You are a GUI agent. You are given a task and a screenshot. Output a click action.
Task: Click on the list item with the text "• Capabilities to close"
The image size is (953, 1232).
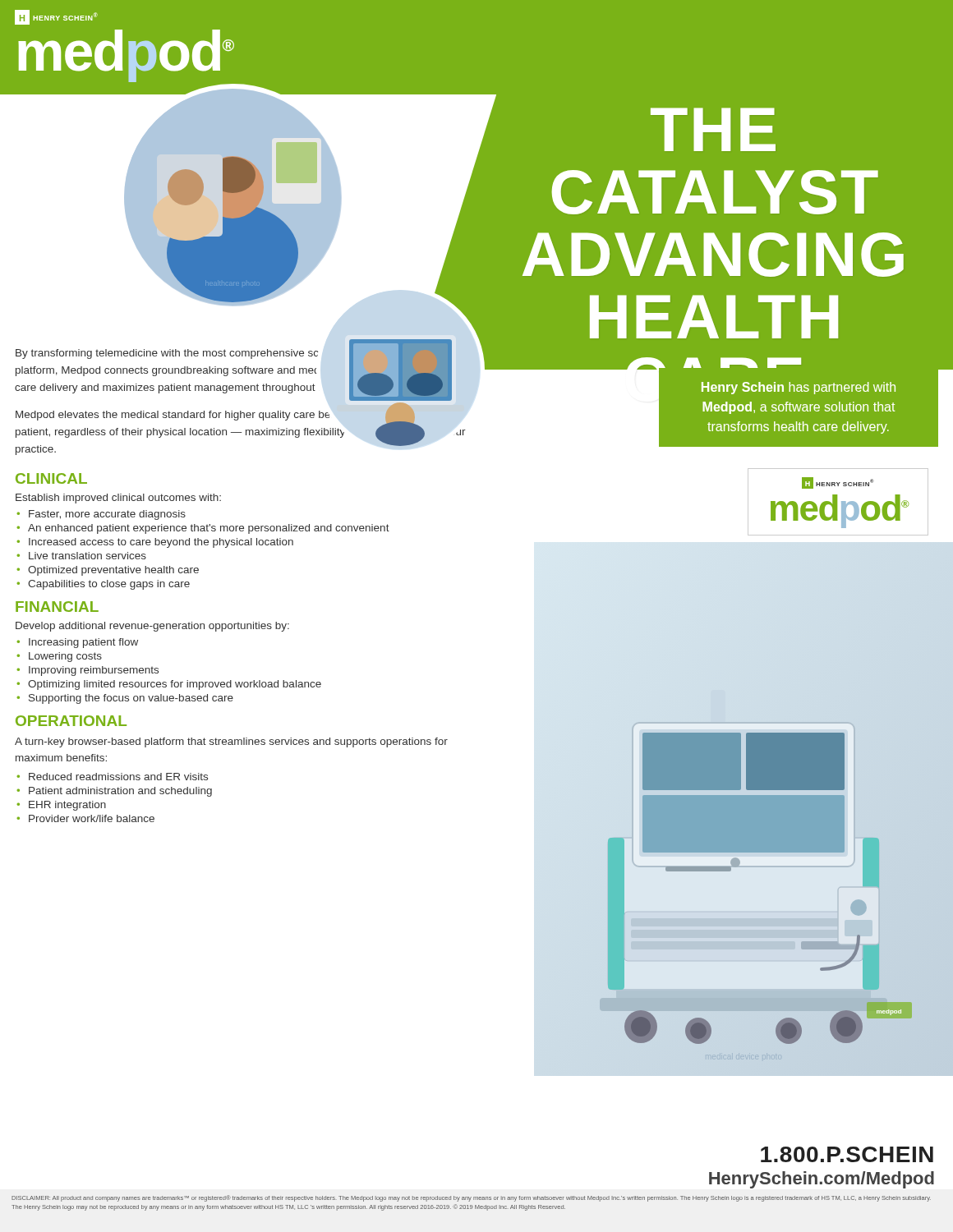103,583
